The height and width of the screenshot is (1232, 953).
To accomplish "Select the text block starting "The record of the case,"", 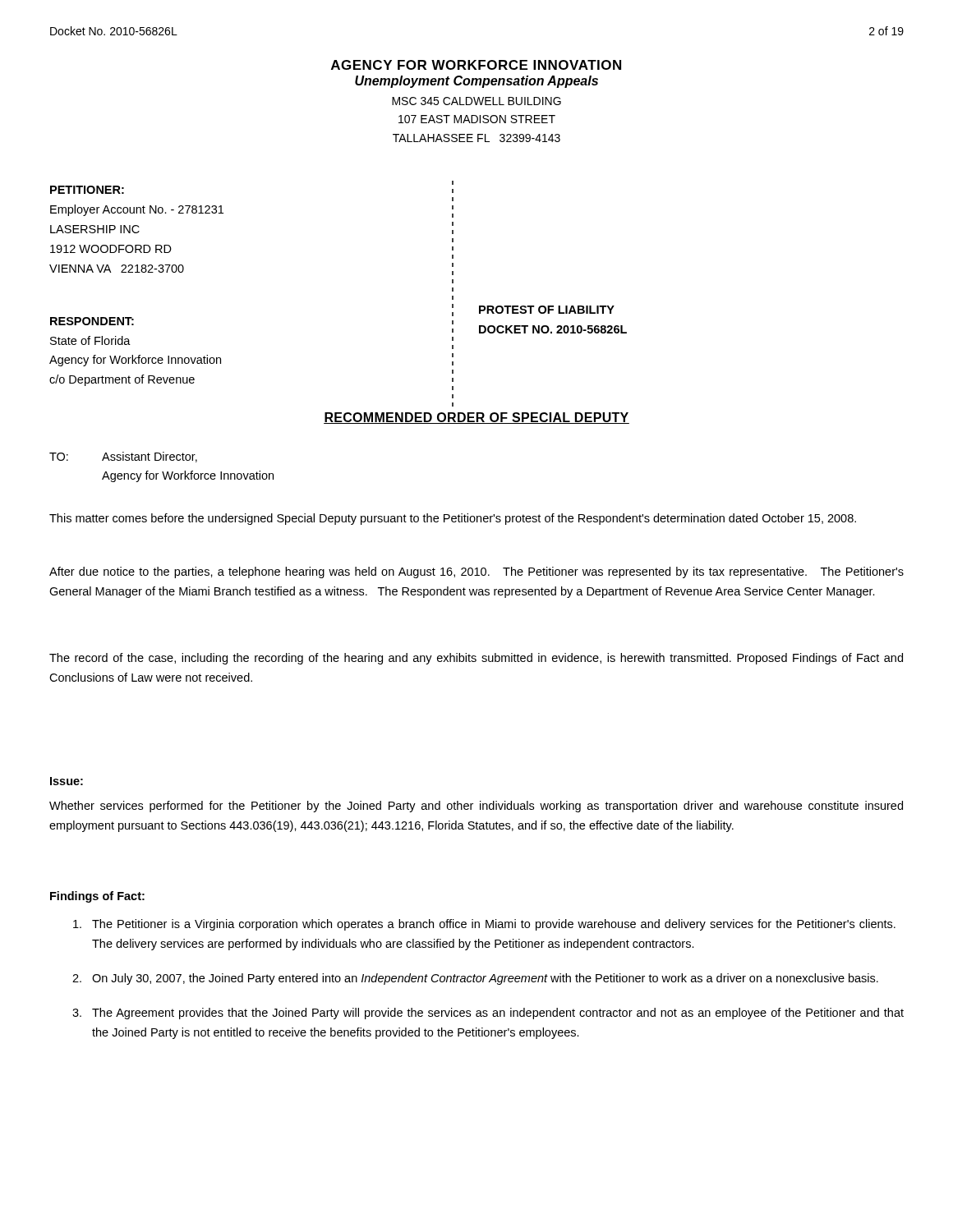I will (x=476, y=668).
